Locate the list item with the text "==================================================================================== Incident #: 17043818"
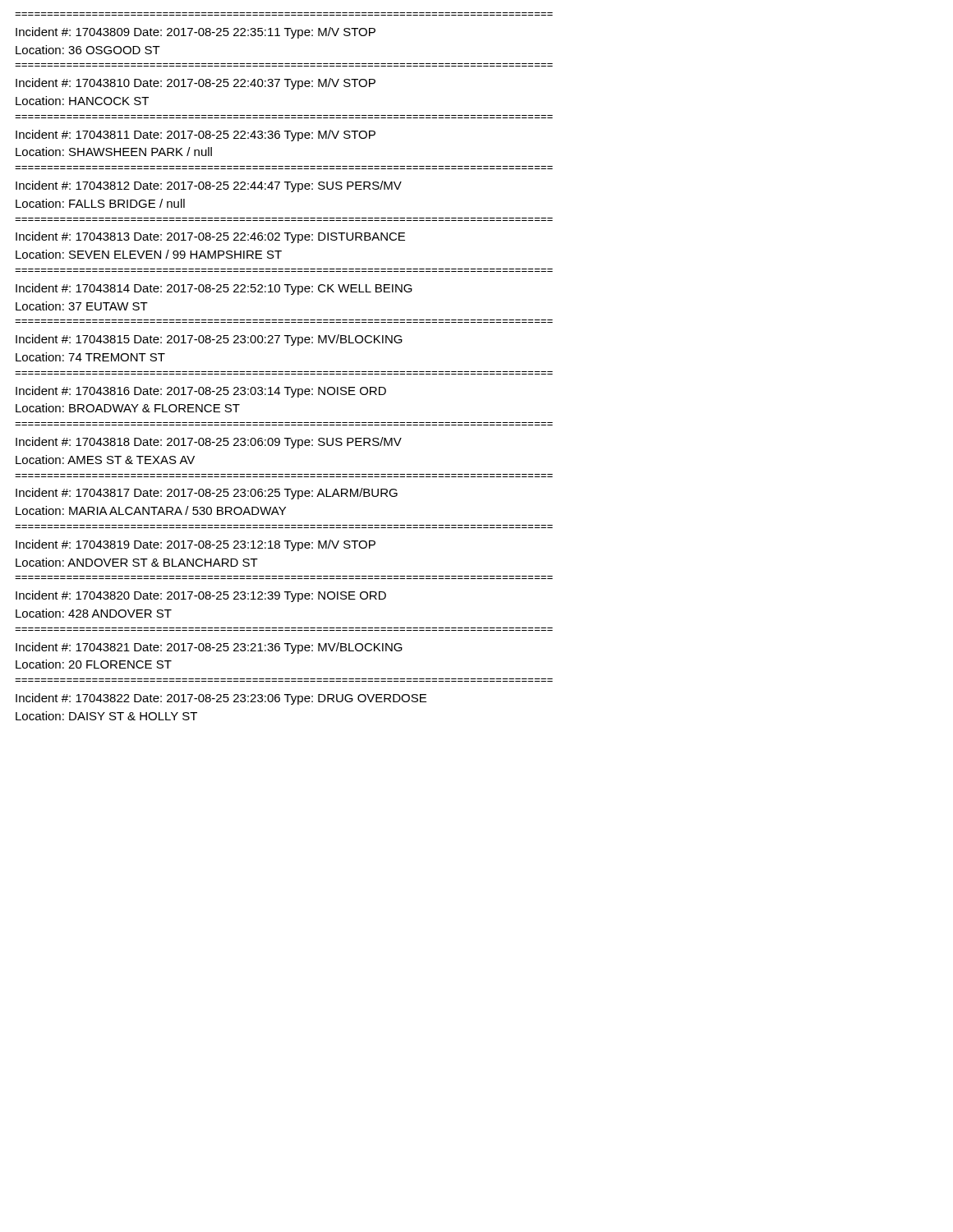This screenshot has width=953, height=1232. 209,443
